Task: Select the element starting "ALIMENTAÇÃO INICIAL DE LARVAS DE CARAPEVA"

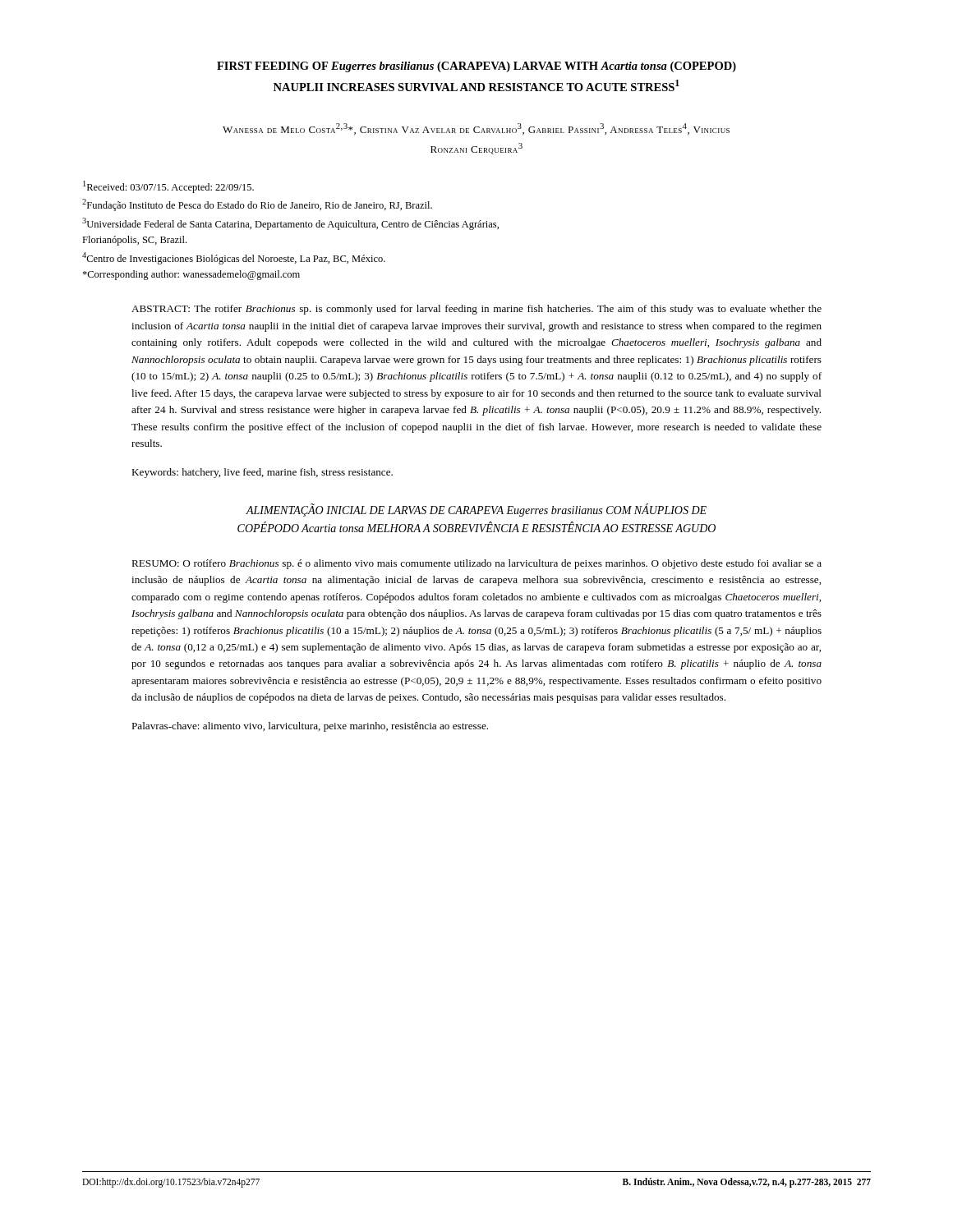Action: [476, 520]
